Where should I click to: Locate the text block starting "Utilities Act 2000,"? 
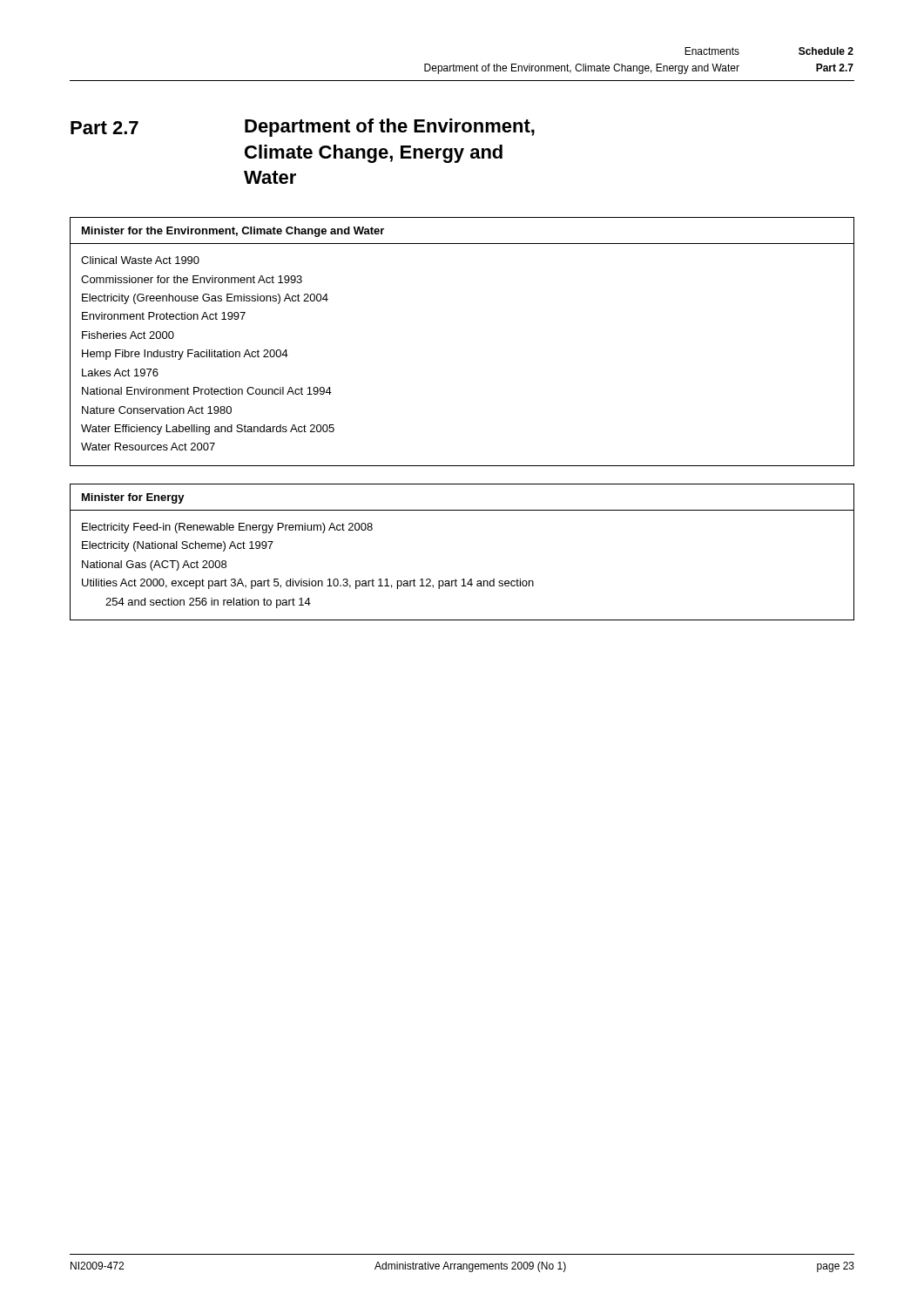[x=308, y=592]
